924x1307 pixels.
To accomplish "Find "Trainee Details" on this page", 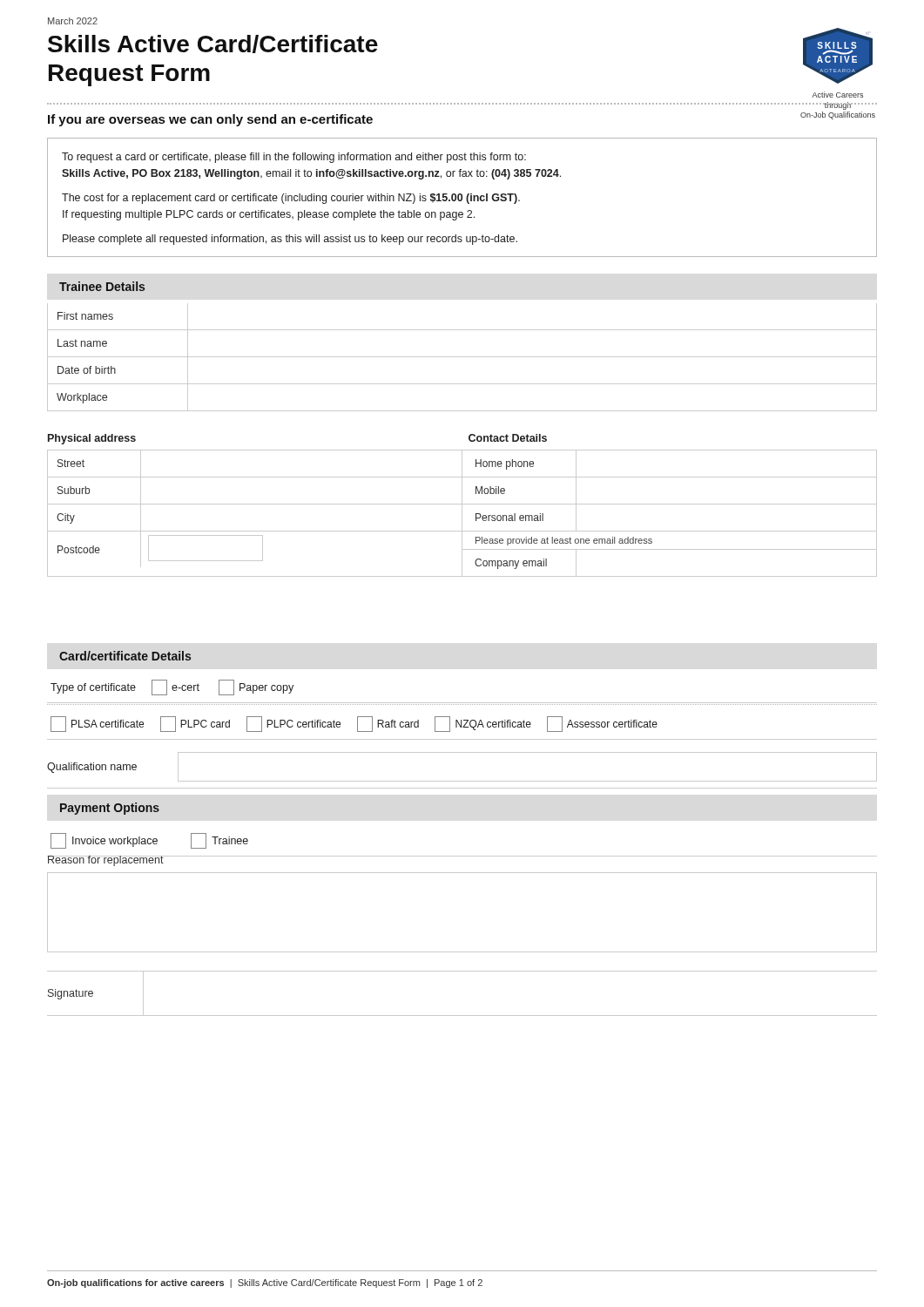I will (102, 287).
